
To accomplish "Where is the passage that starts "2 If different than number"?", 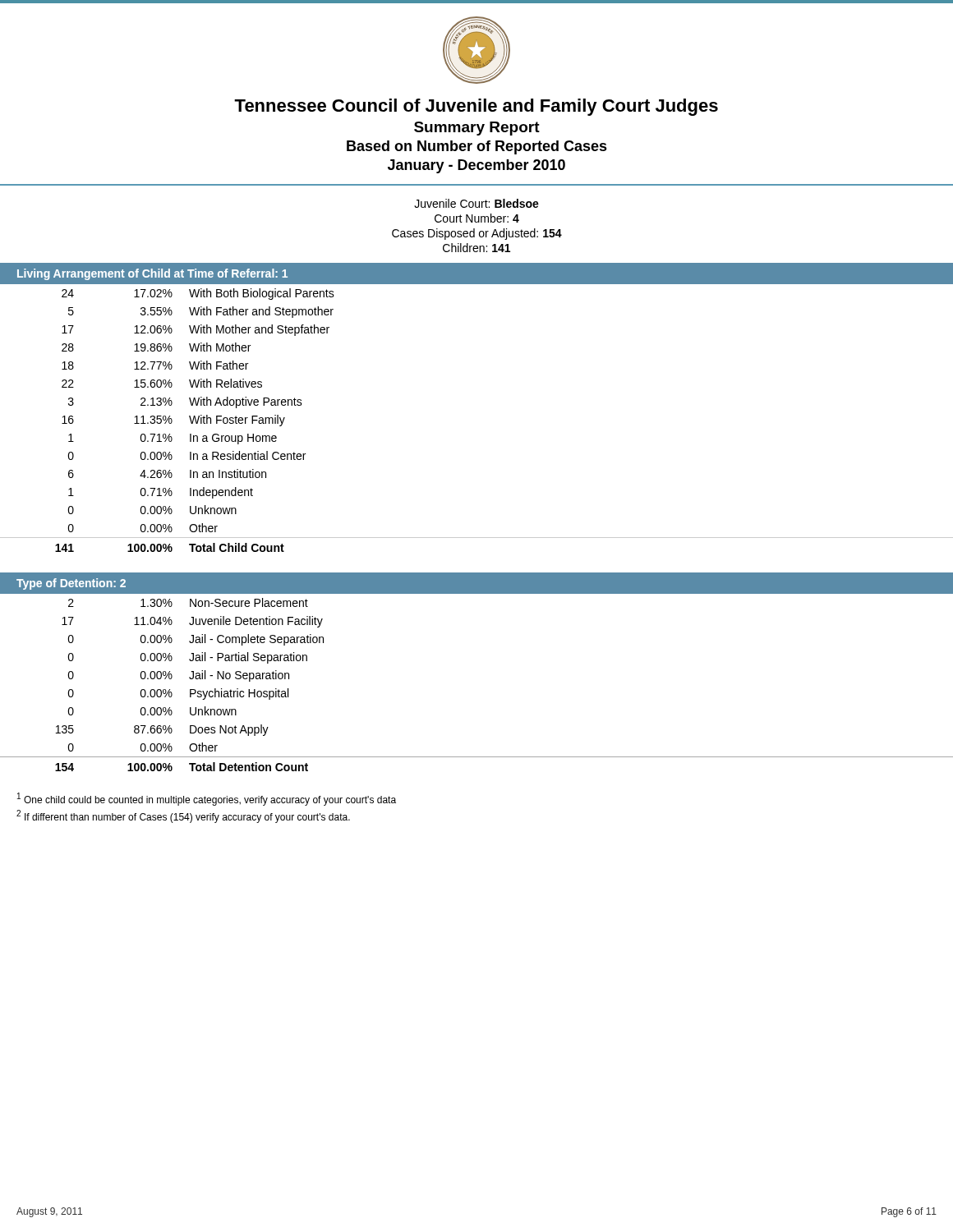I will pyautogui.click(x=183, y=816).
